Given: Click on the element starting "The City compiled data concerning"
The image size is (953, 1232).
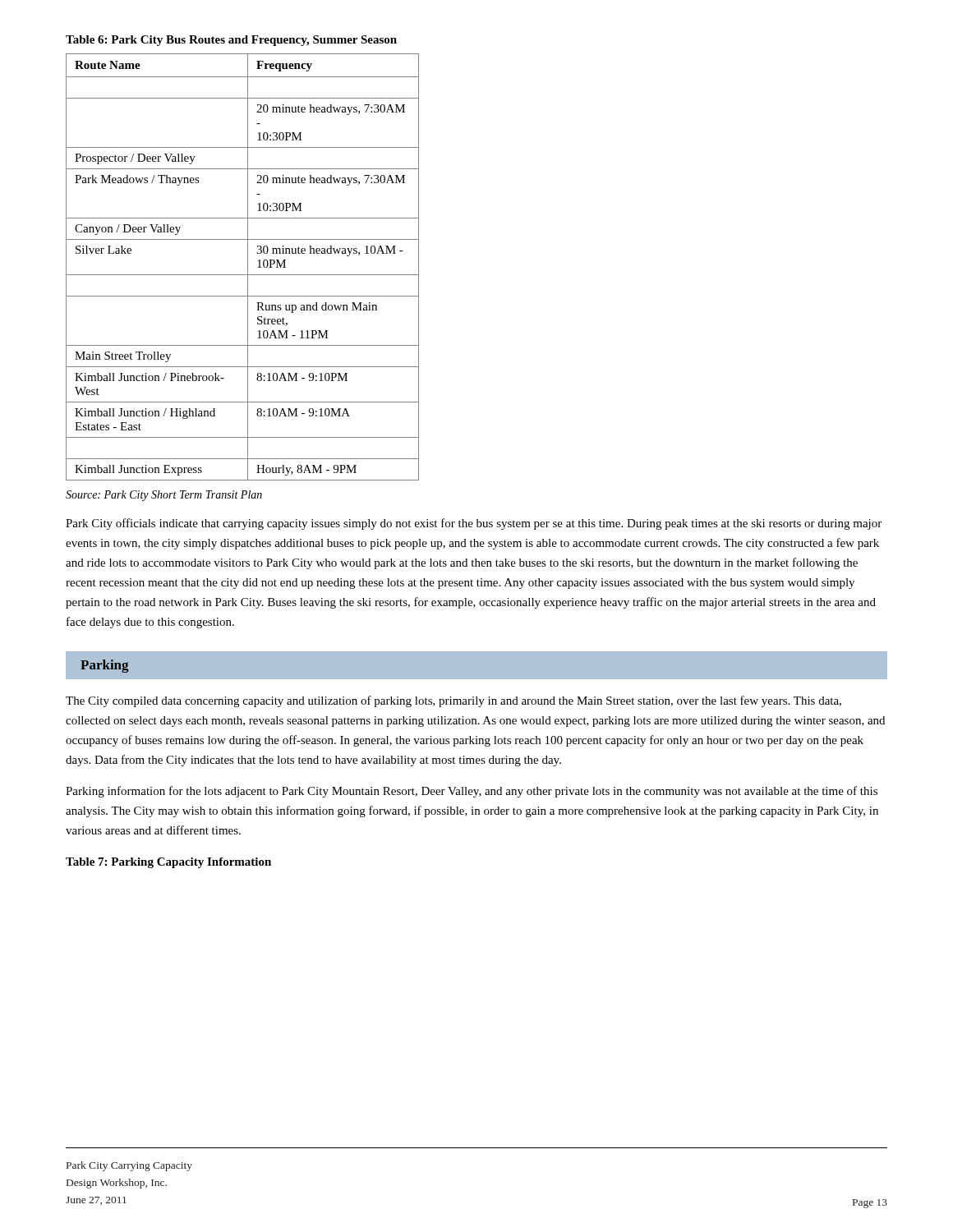Looking at the screenshot, I should (476, 730).
